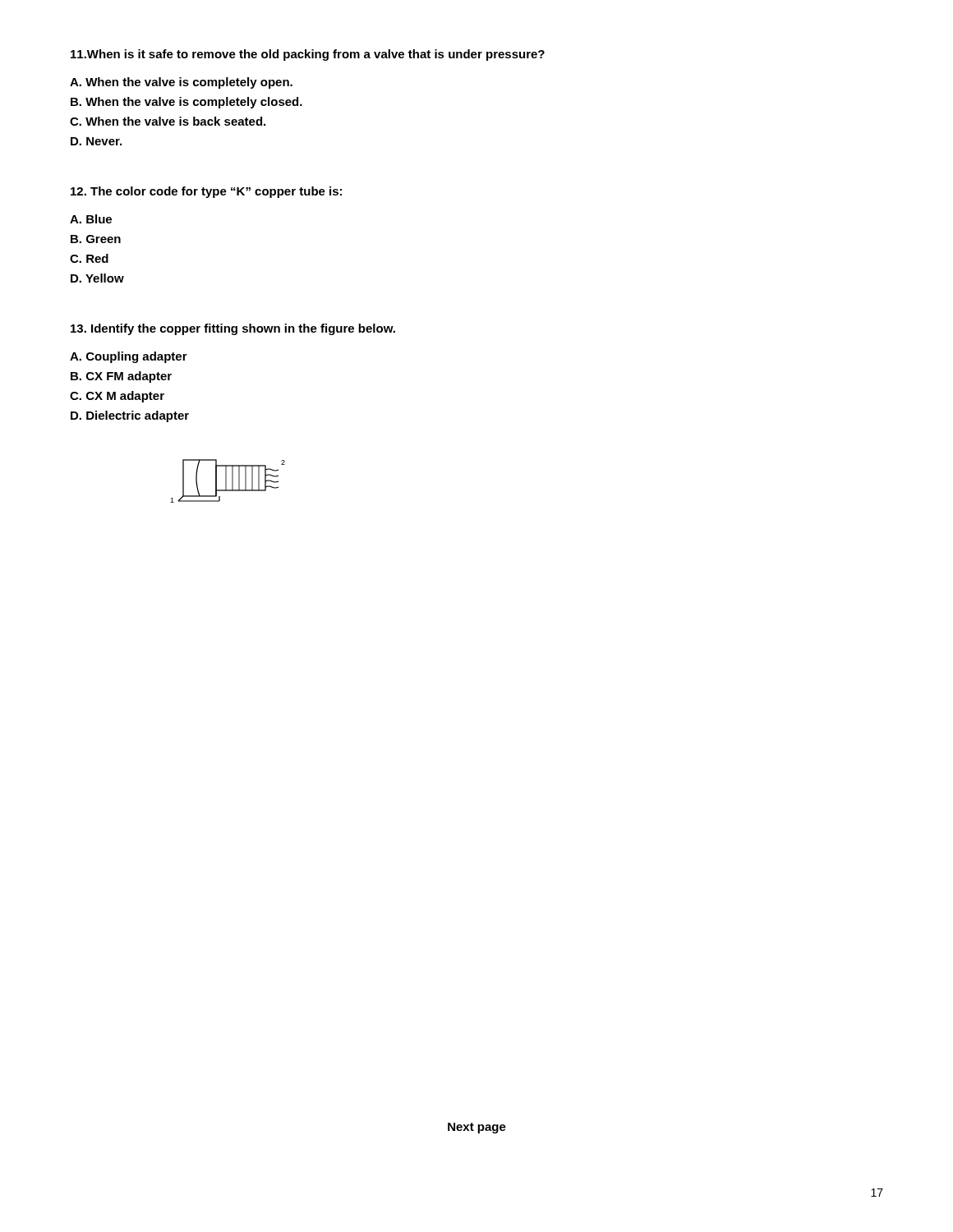
Task: Click on the text starting "A. When the valve is completely open."
Action: (181, 82)
